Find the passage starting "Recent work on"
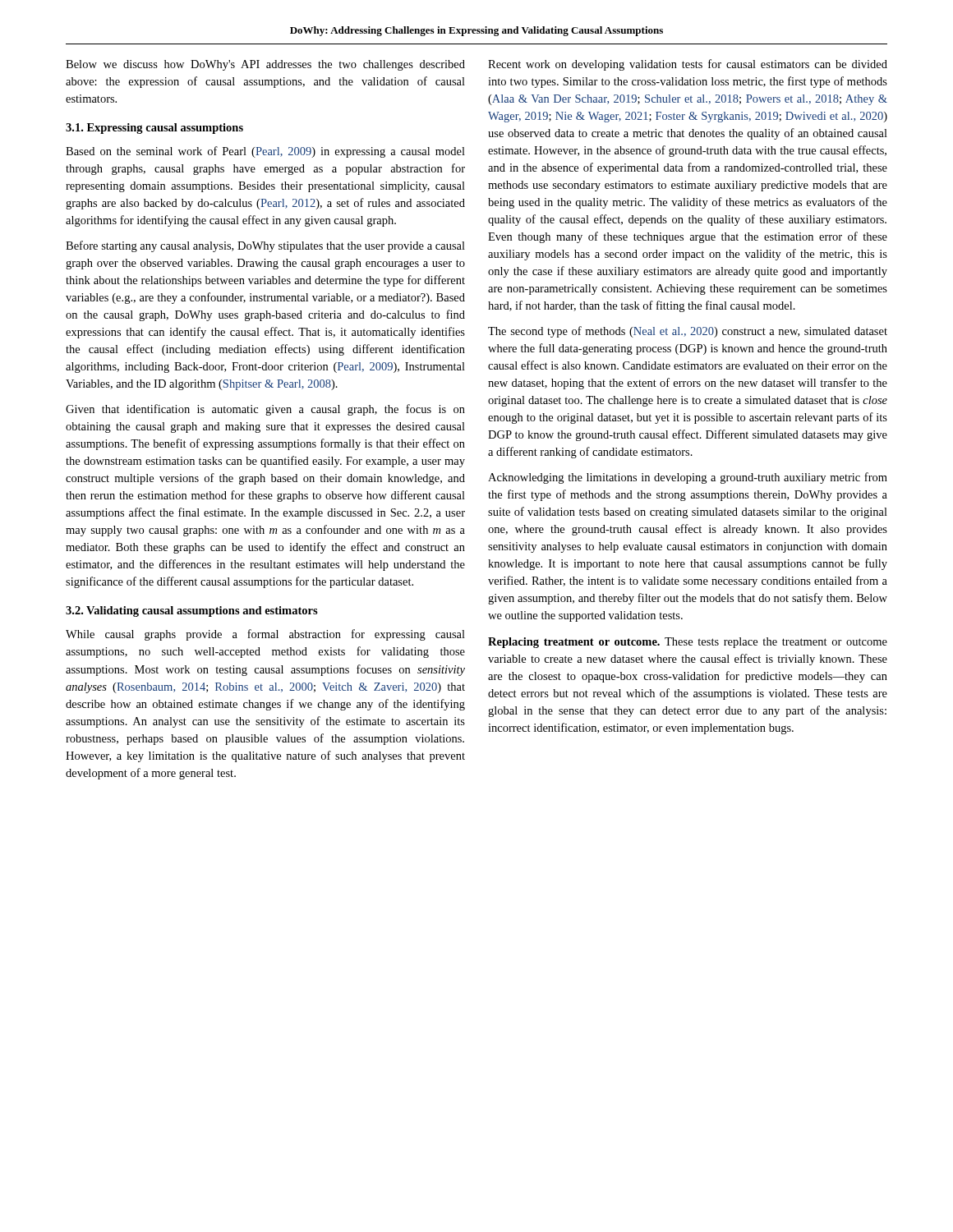Viewport: 953px width, 1232px height. [x=688, y=396]
